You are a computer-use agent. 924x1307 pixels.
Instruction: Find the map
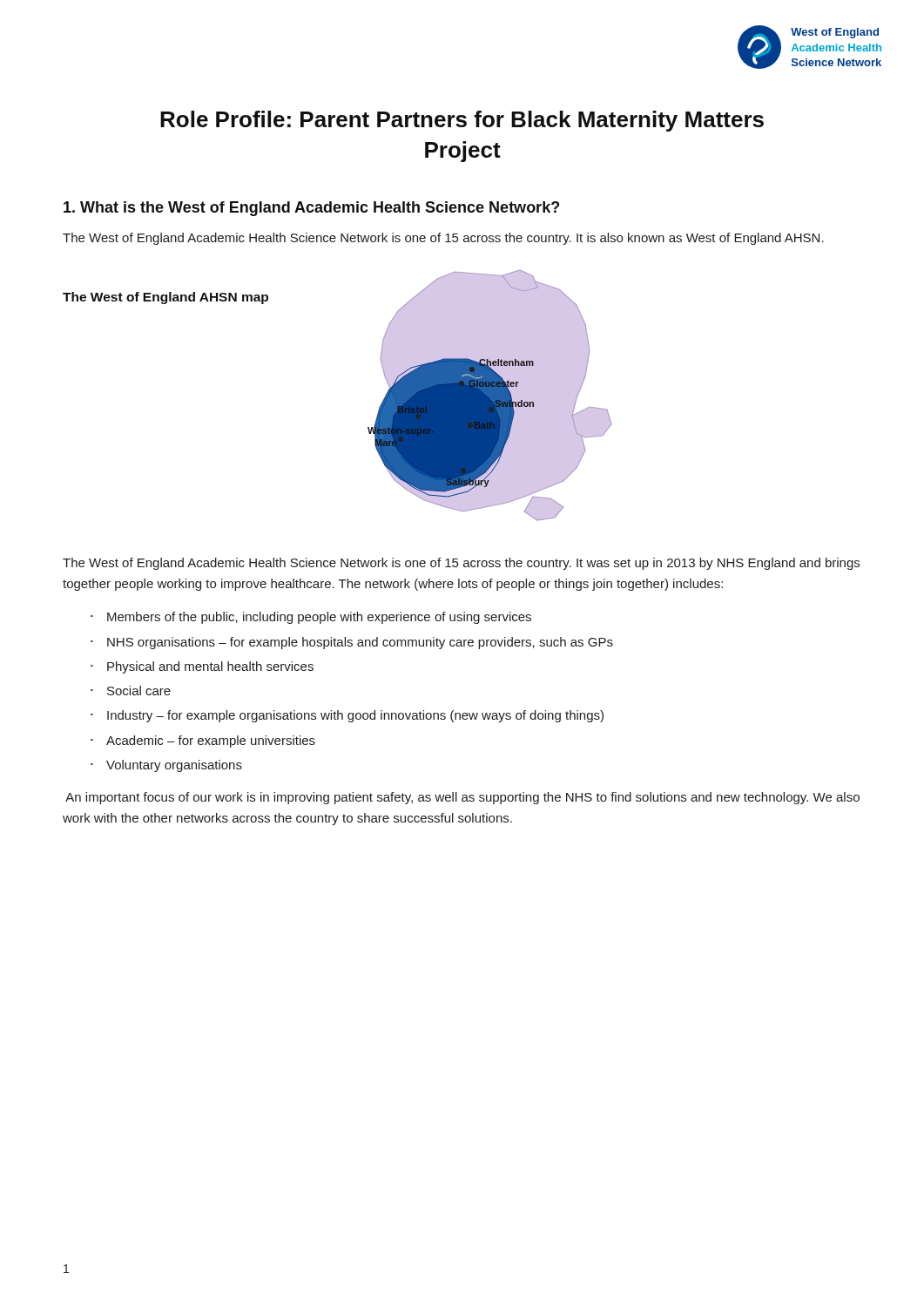462,399
